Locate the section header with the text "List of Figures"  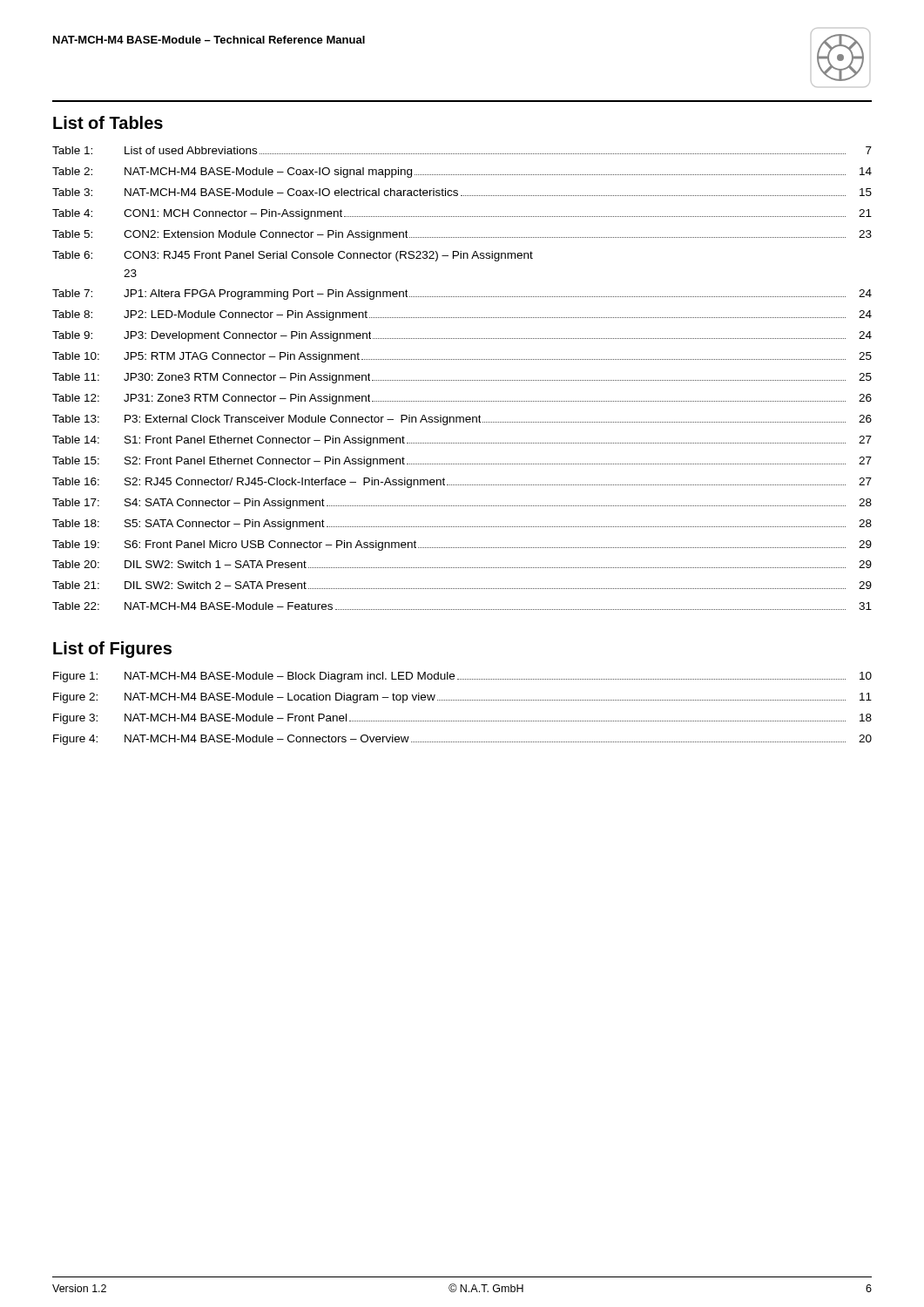(x=112, y=648)
